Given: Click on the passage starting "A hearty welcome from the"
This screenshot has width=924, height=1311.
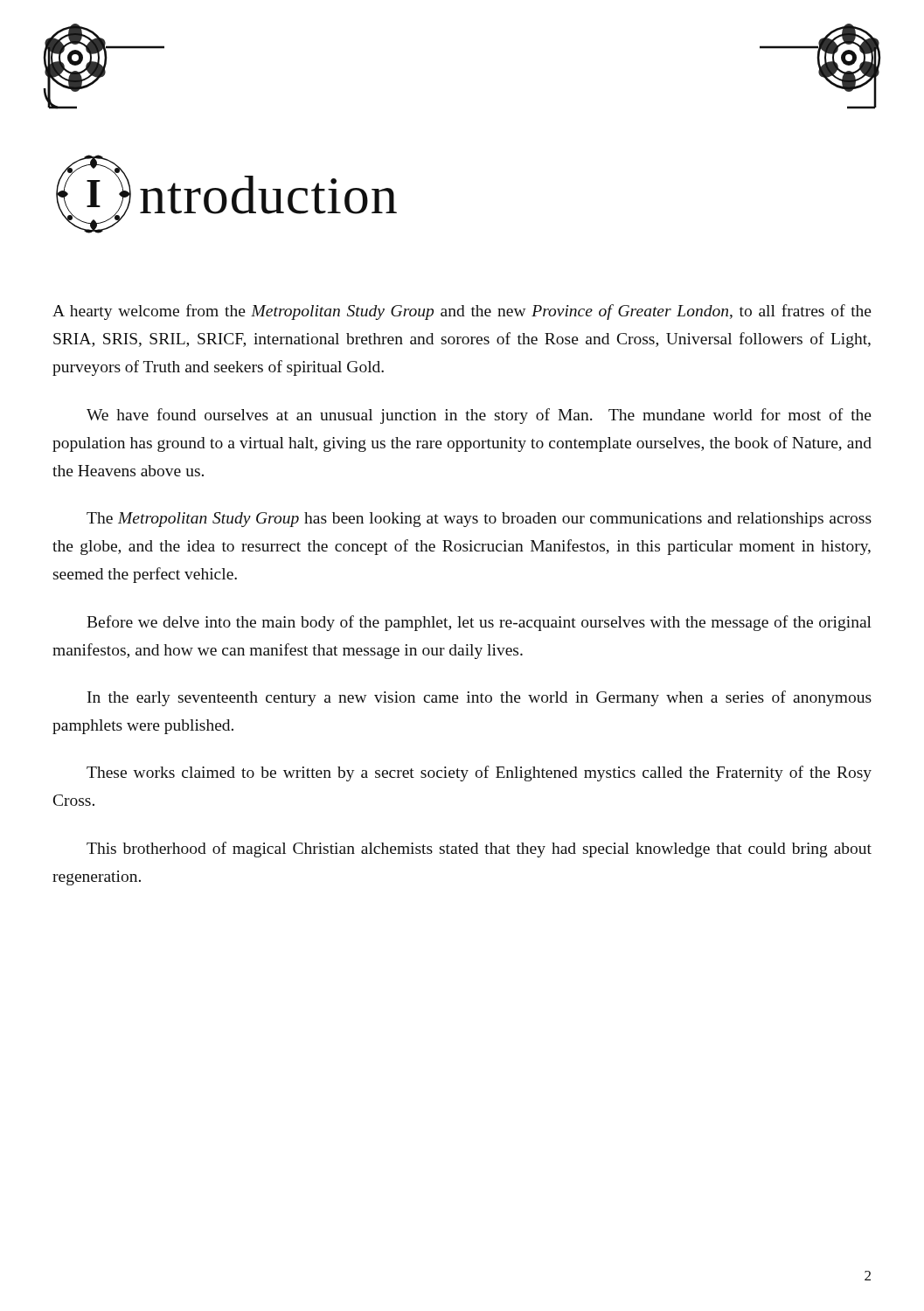Looking at the screenshot, I should click(462, 339).
